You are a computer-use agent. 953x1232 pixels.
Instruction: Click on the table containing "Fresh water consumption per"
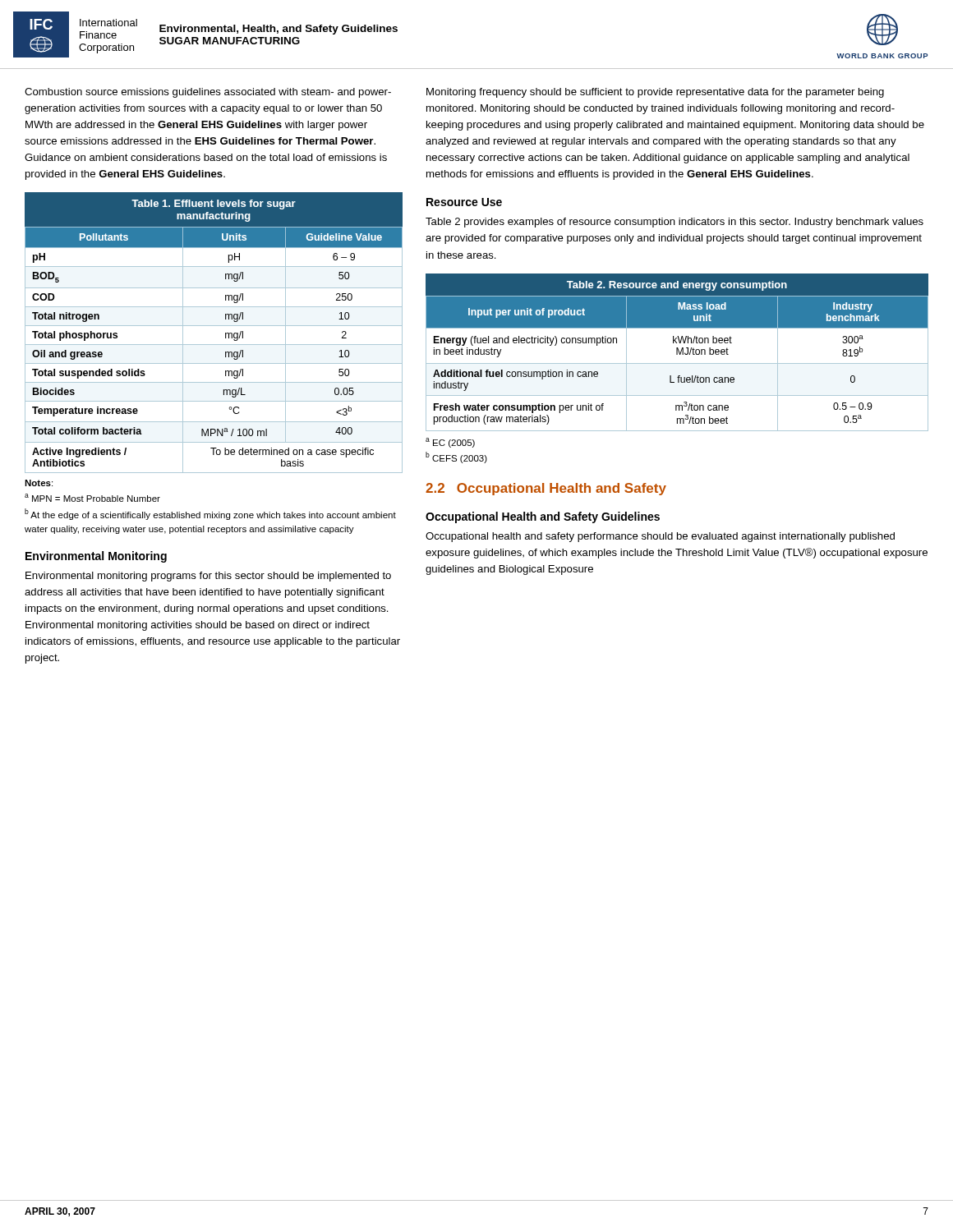coord(677,369)
